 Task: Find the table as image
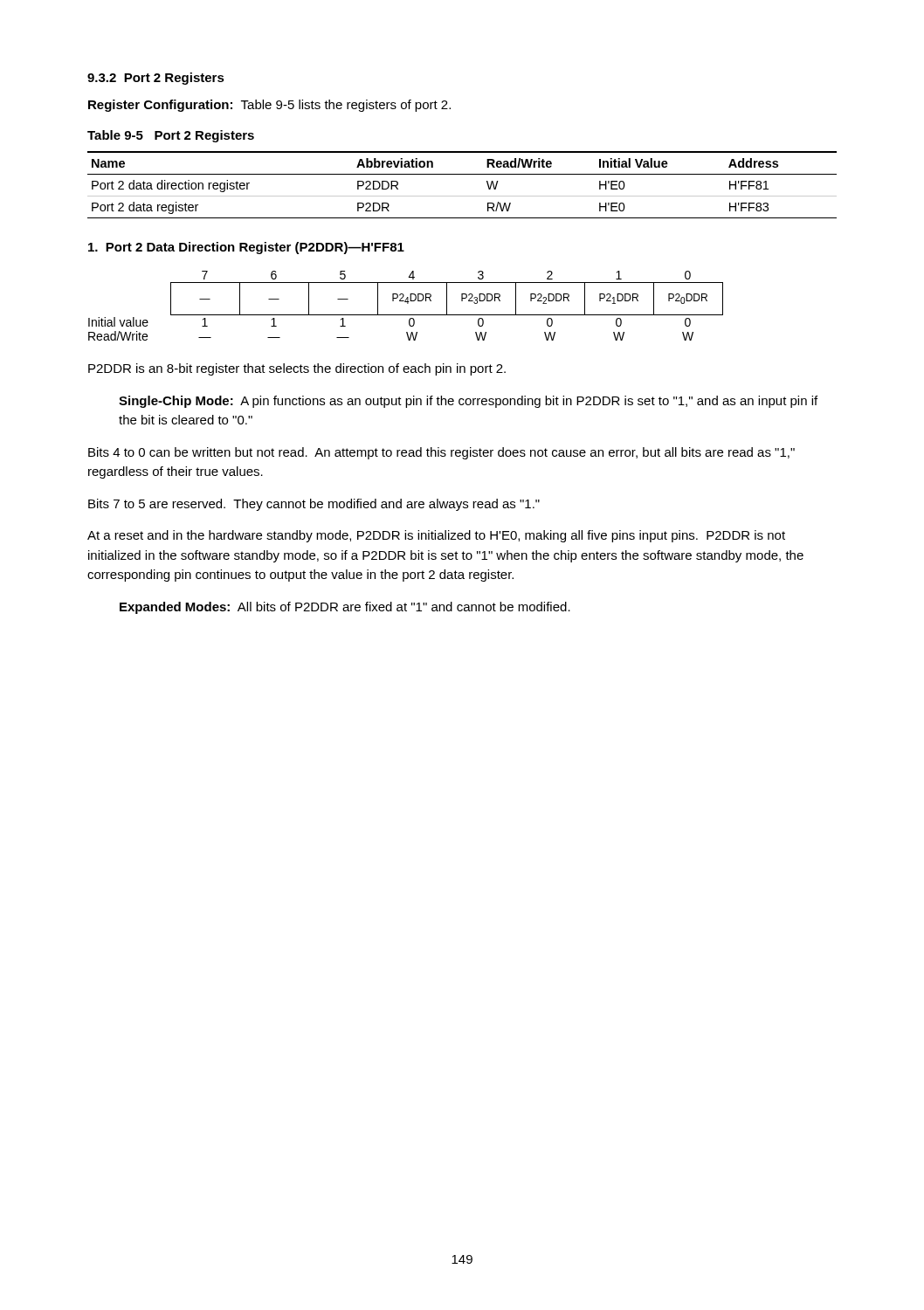coord(462,306)
